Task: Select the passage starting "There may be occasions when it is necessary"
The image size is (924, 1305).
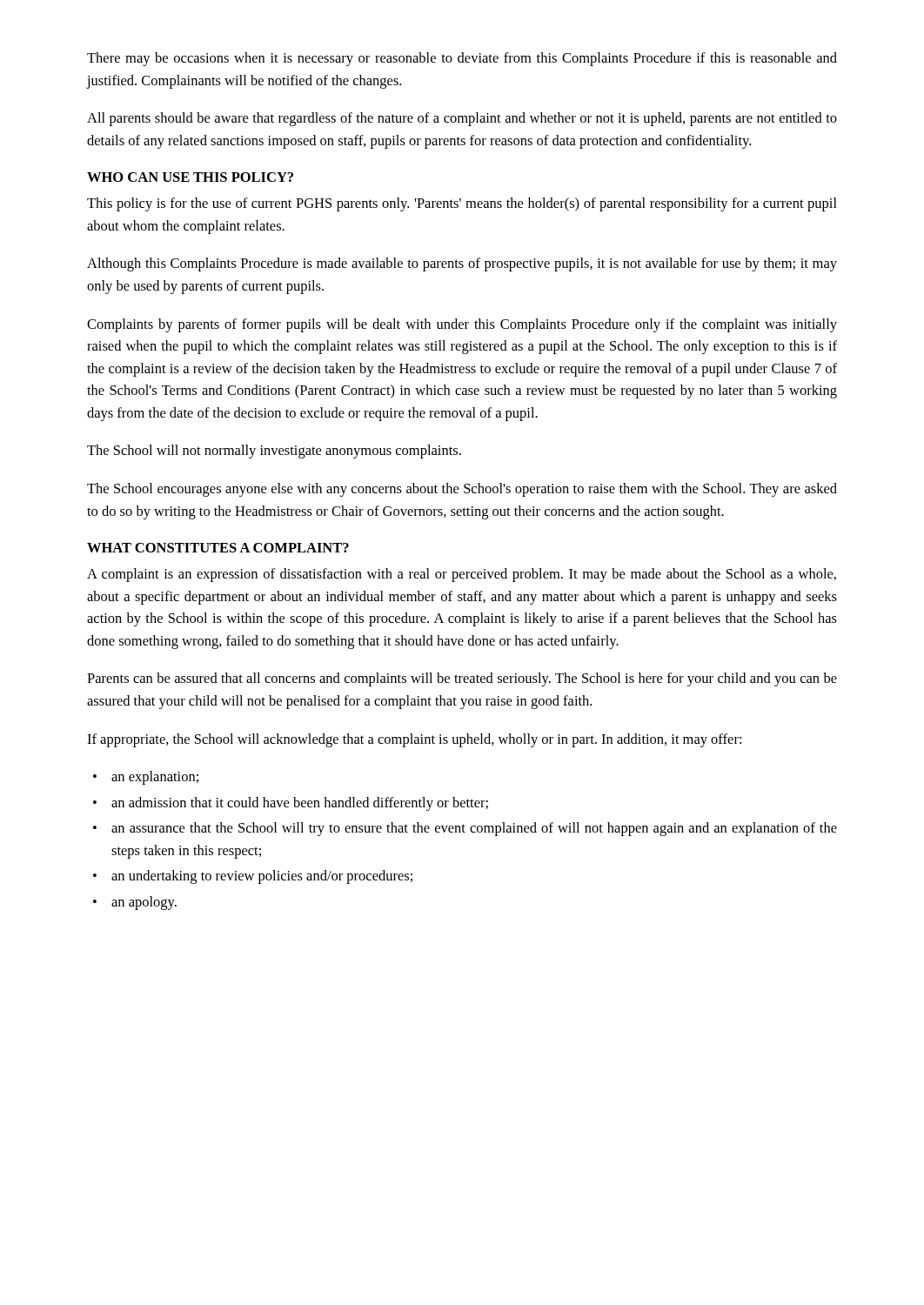Action: click(462, 69)
